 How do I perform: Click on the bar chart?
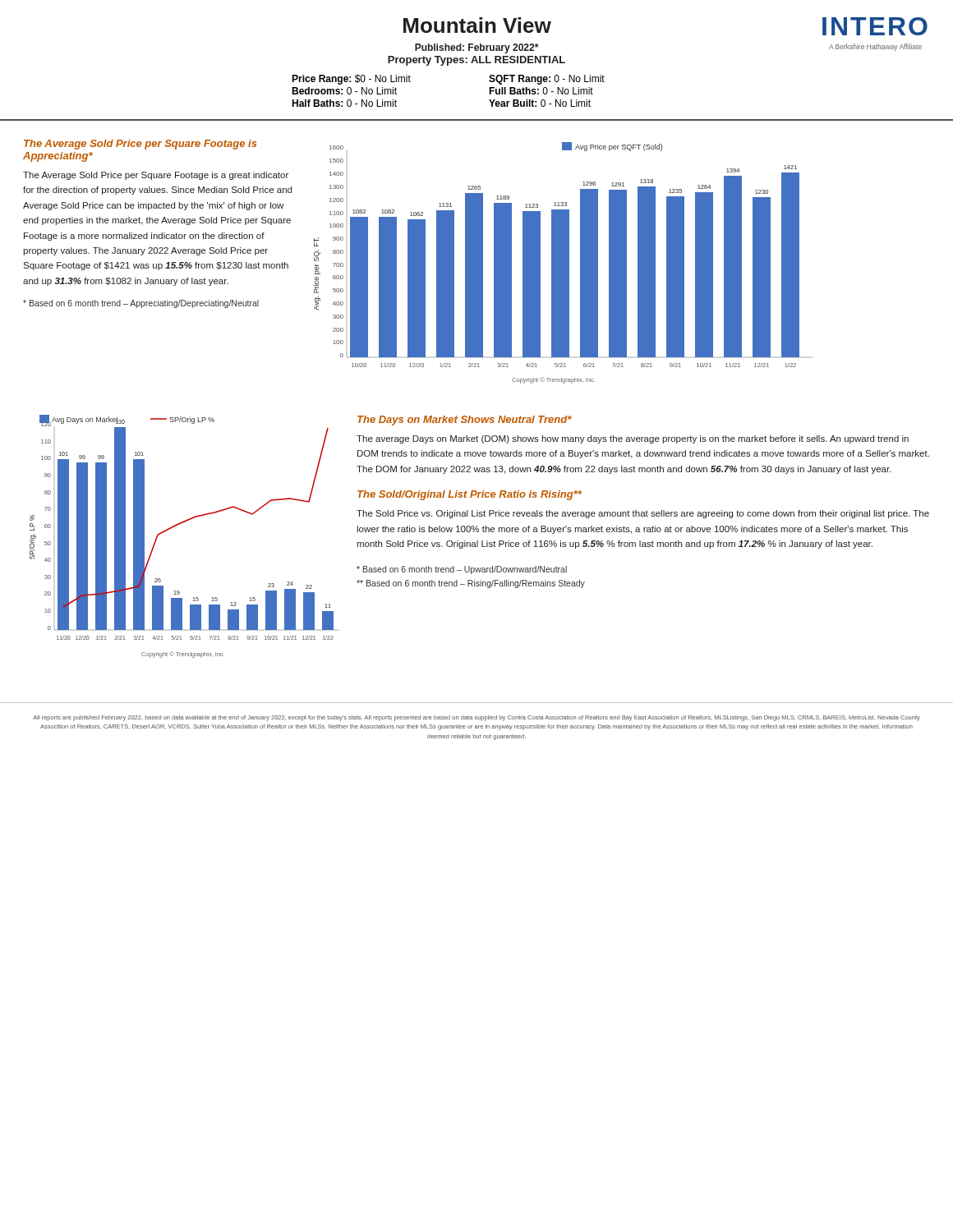point(619,266)
